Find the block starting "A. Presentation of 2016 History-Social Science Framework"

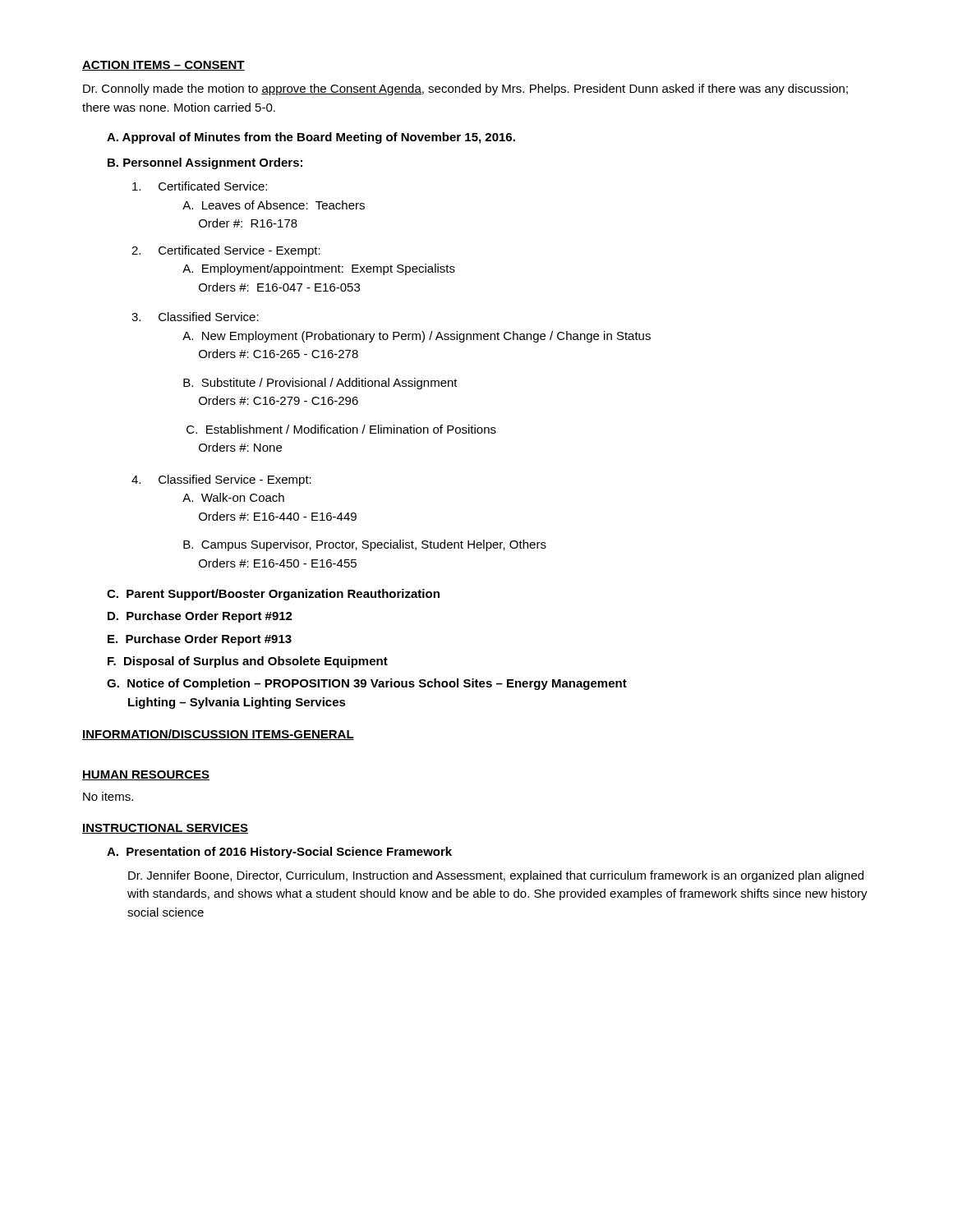point(279,851)
